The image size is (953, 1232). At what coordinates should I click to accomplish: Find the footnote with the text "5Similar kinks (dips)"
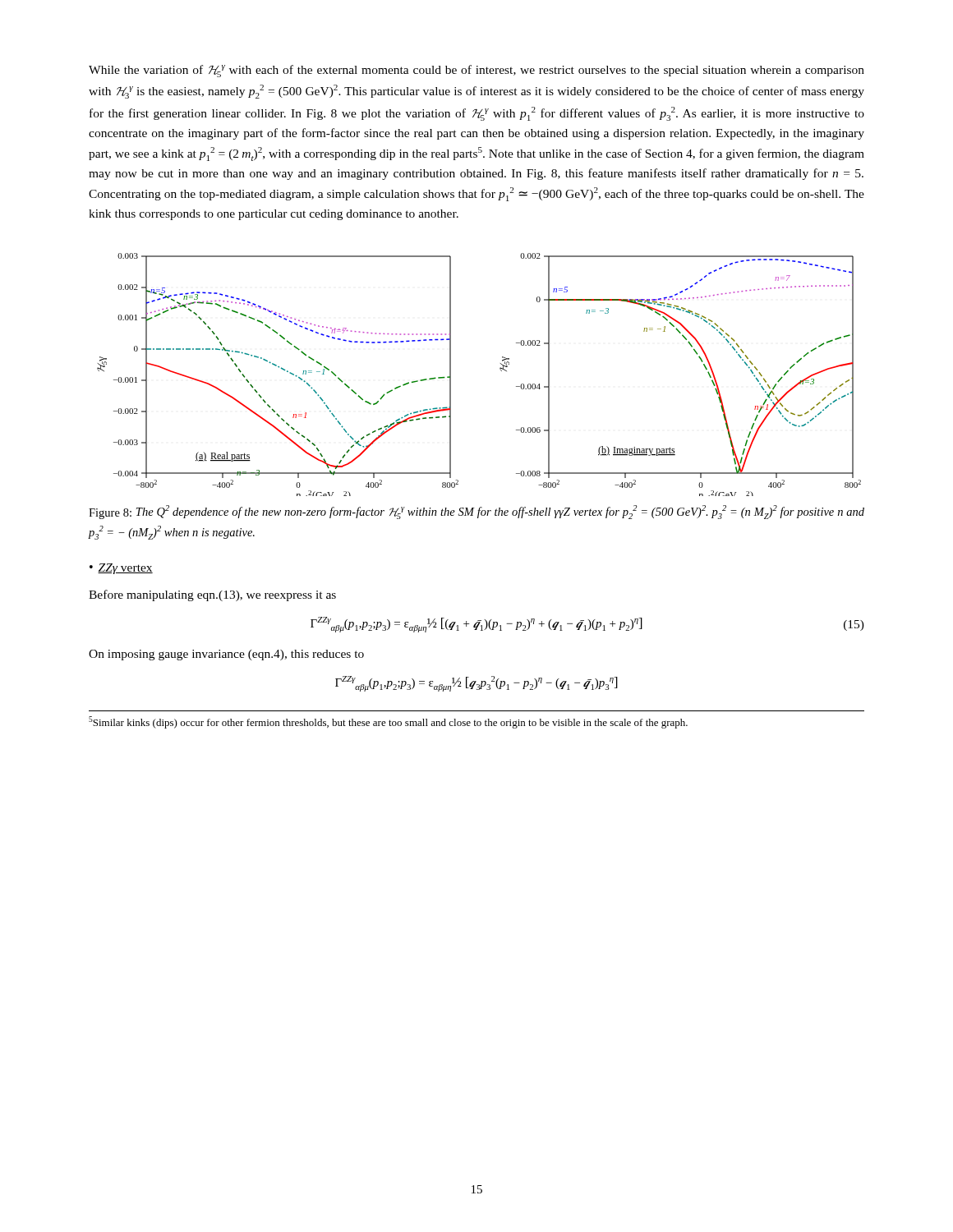click(388, 722)
